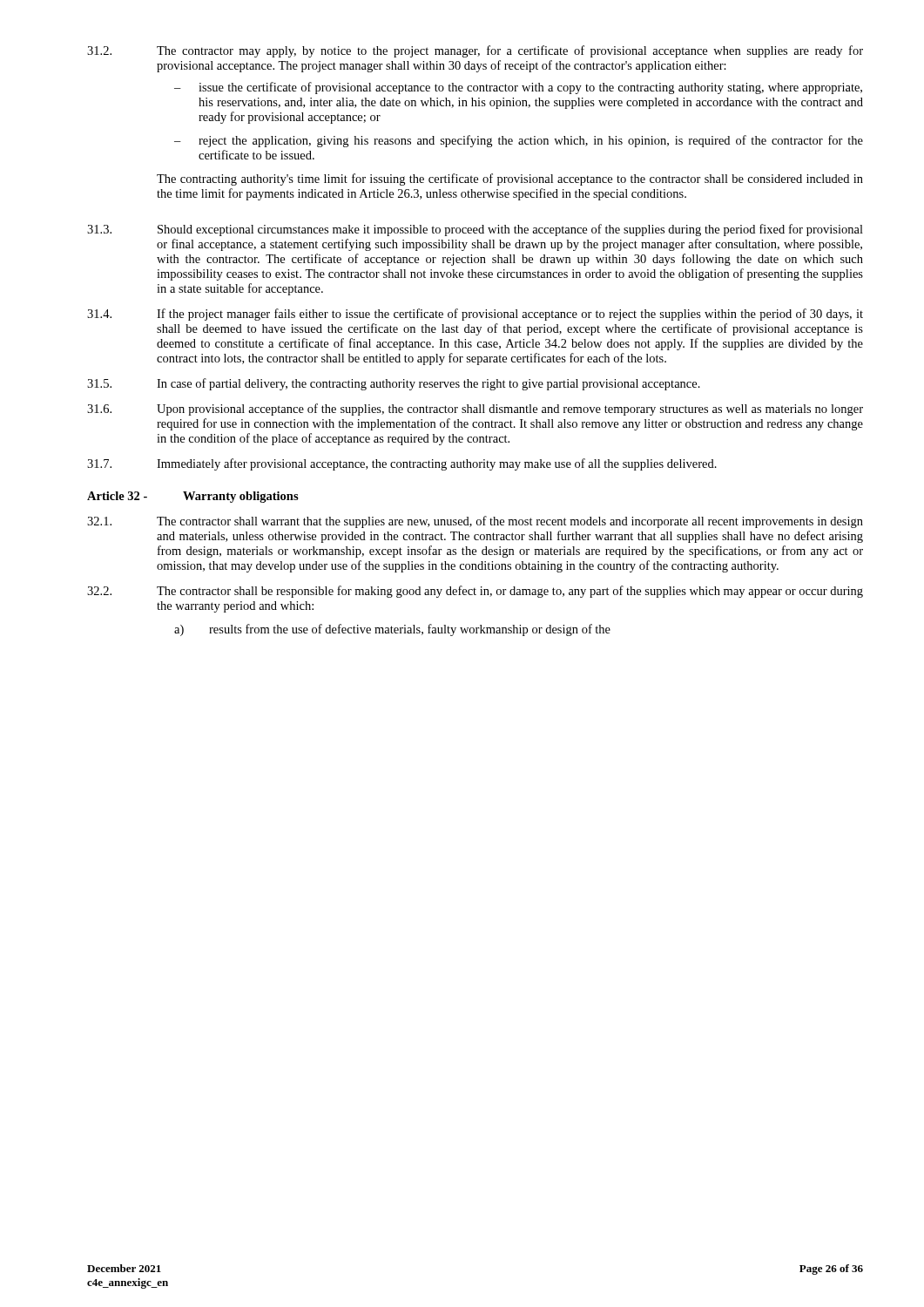Locate the list item with the text "31.5. In case of partial delivery, the contracting"

point(475,384)
